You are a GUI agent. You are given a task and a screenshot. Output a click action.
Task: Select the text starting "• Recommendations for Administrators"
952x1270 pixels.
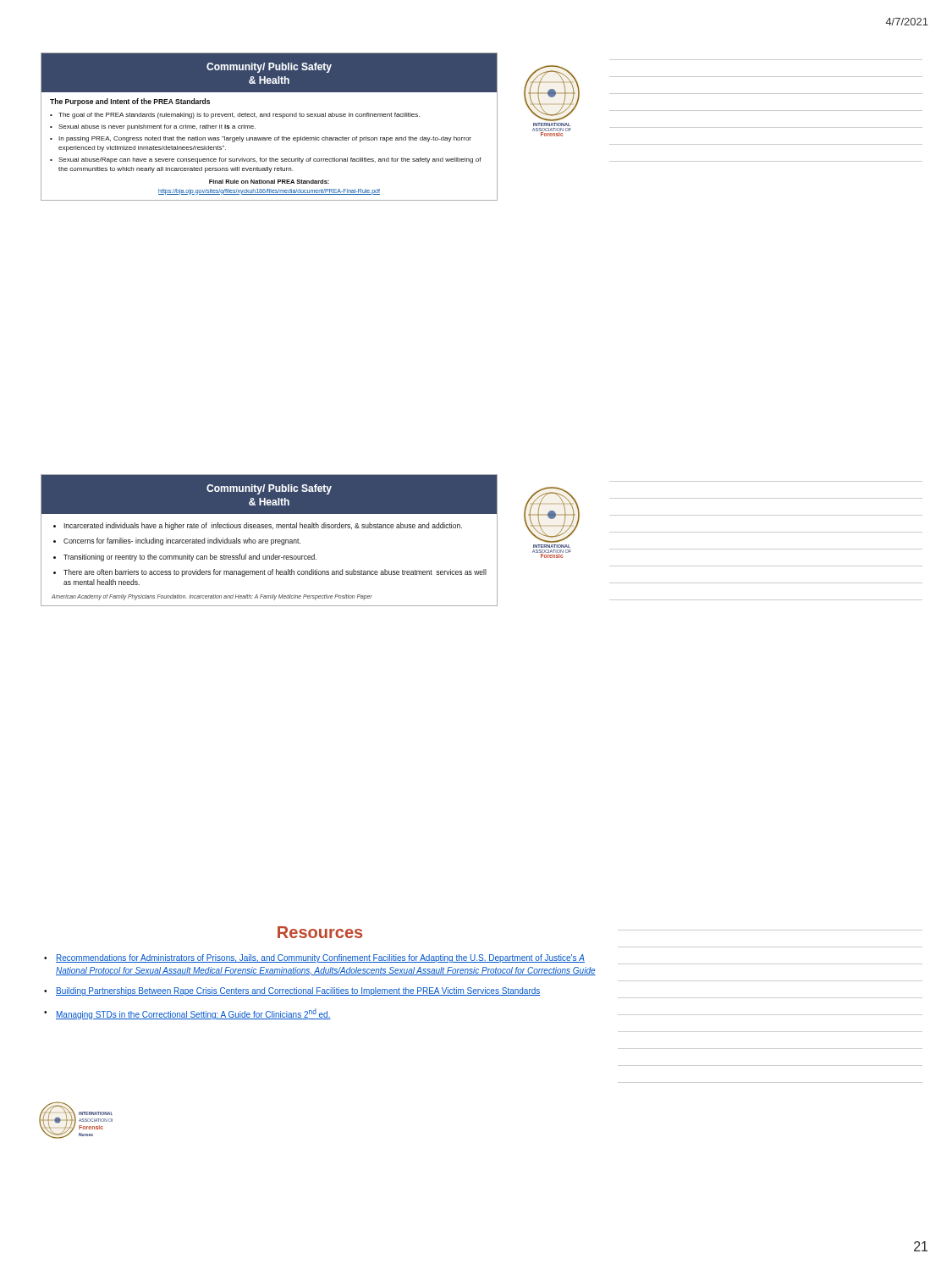click(x=320, y=987)
